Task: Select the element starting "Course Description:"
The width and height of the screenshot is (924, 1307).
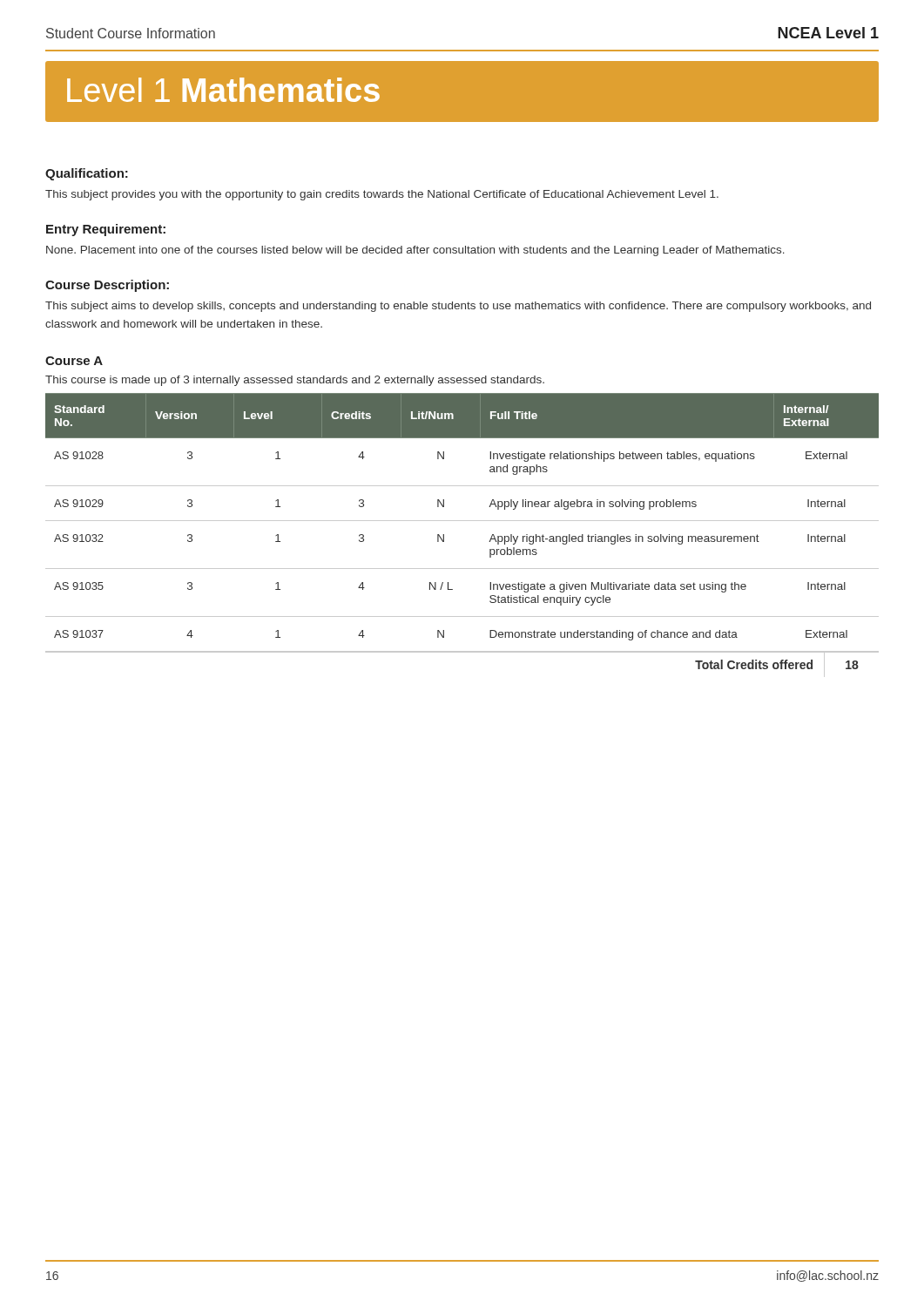Action: (x=108, y=284)
